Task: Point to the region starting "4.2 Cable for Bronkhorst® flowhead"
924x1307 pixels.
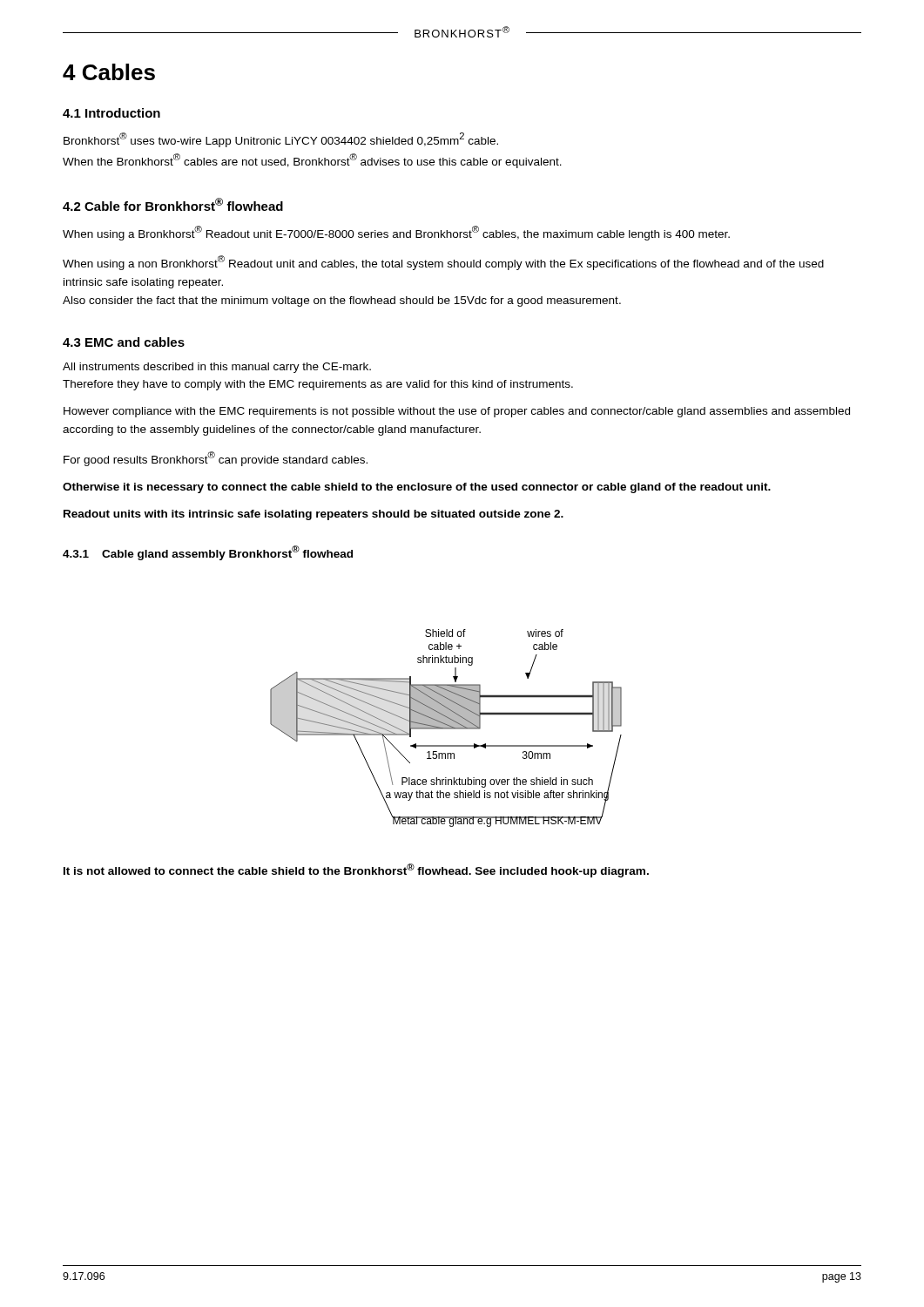Action: click(x=173, y=205)
